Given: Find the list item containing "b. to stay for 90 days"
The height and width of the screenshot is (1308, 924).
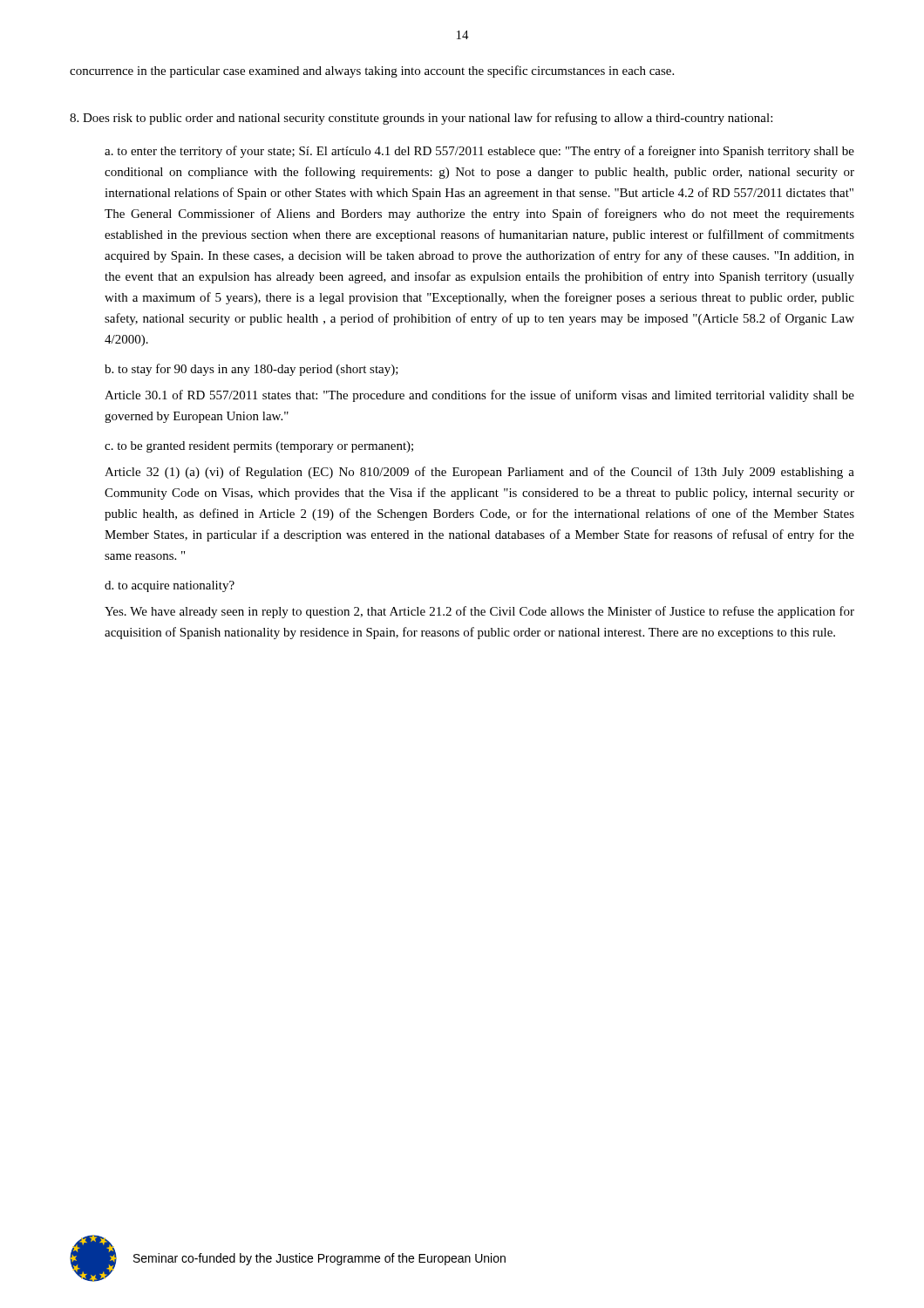Looking at the screenshot, I should (x=252, y=369).
